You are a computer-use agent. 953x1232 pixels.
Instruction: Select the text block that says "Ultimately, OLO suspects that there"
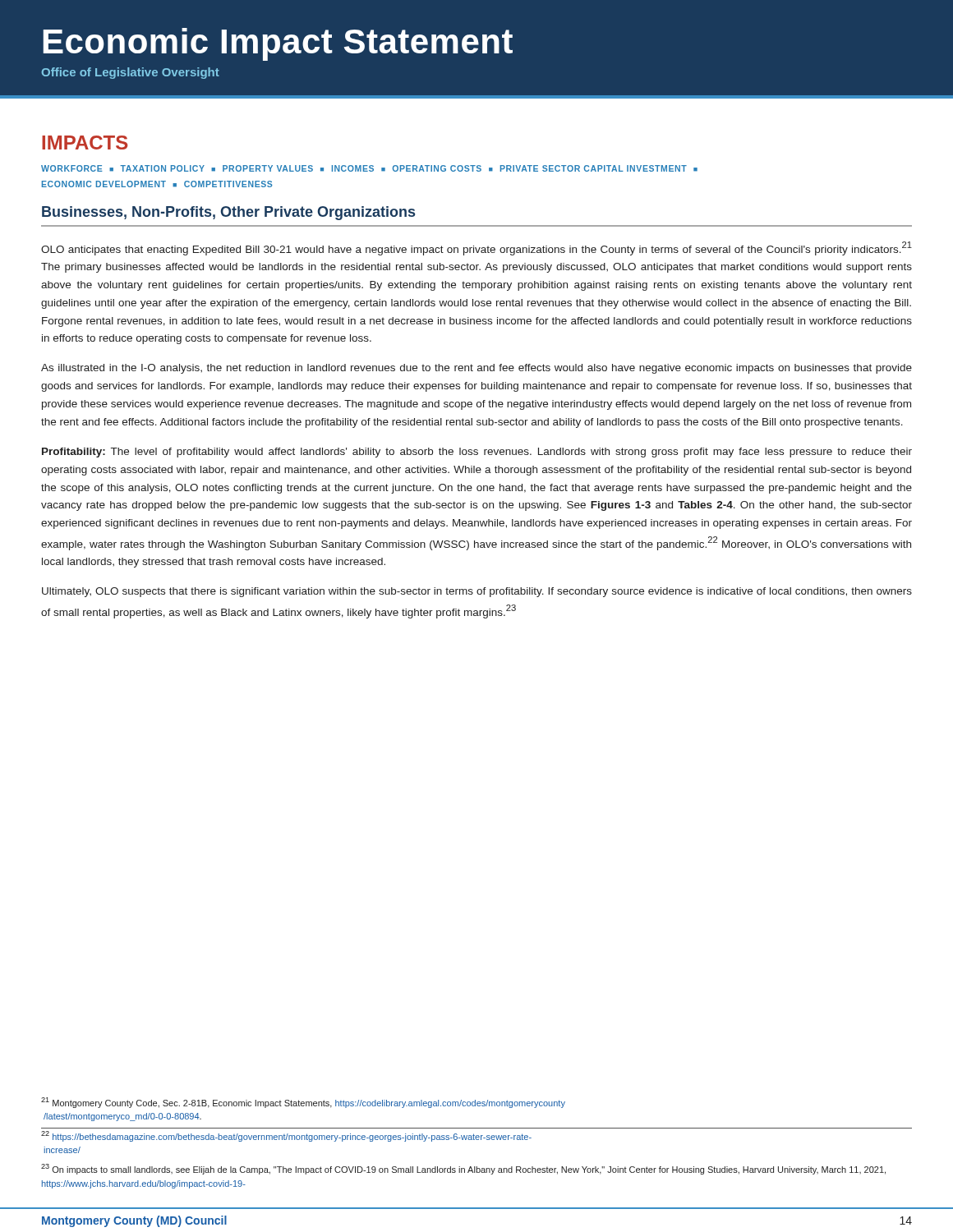476,602
